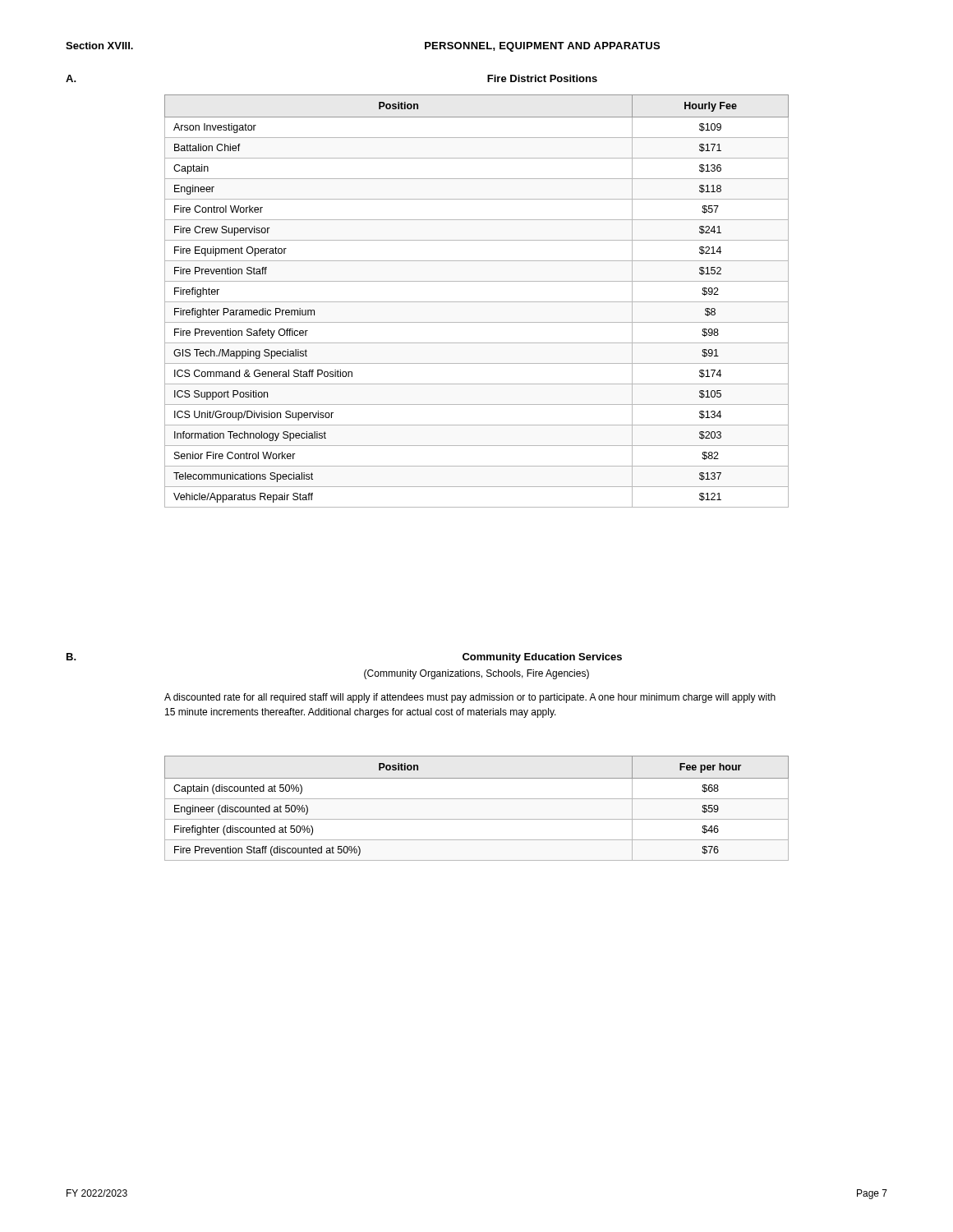Find the caption containing "(Community Organizations, Schools, Fire Agencies)"
The height and width of the screenshot is (1232, 953).
coord(476,673)
